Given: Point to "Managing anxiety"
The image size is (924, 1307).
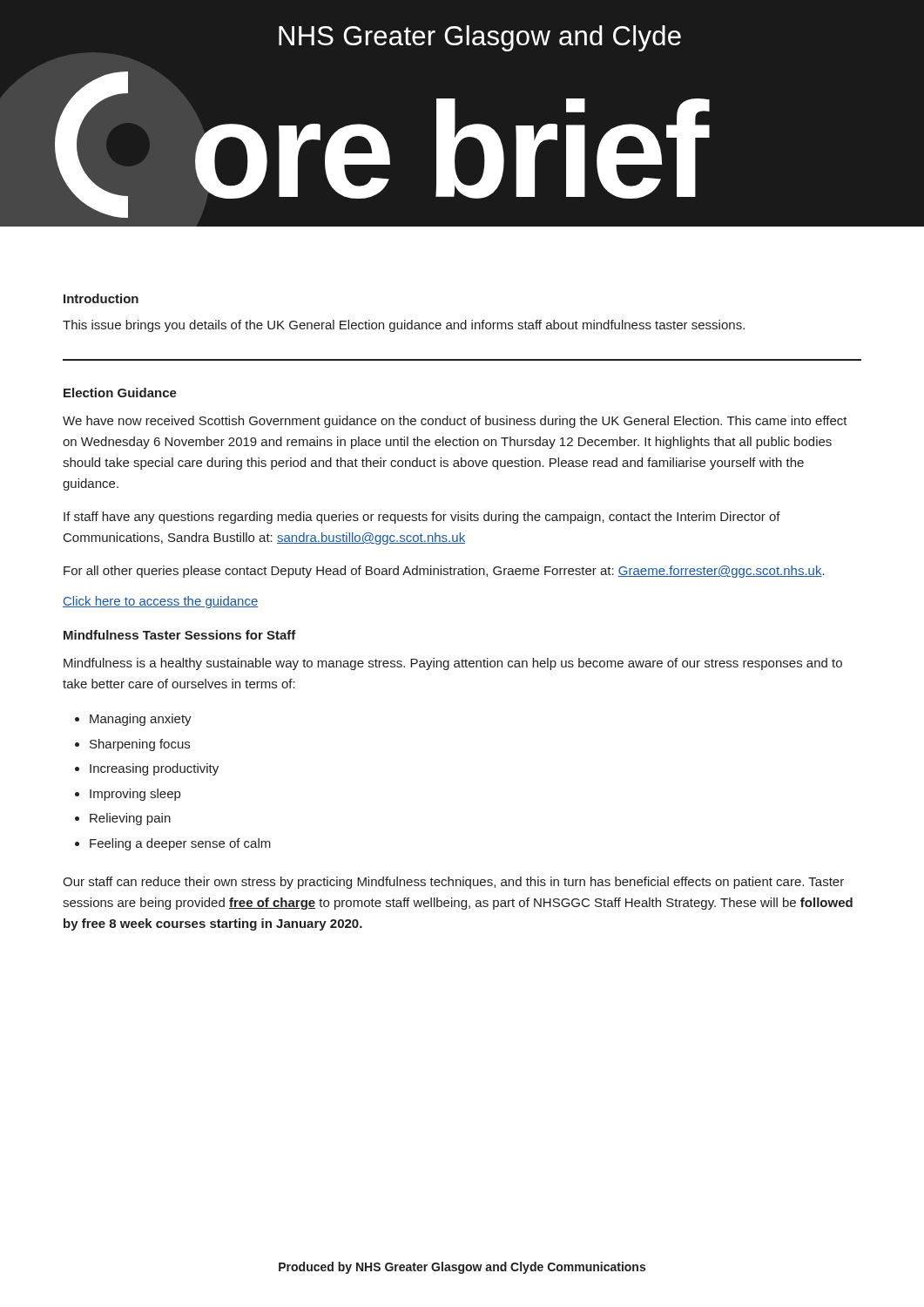Looking at the screenshot, I should point(140,719).
